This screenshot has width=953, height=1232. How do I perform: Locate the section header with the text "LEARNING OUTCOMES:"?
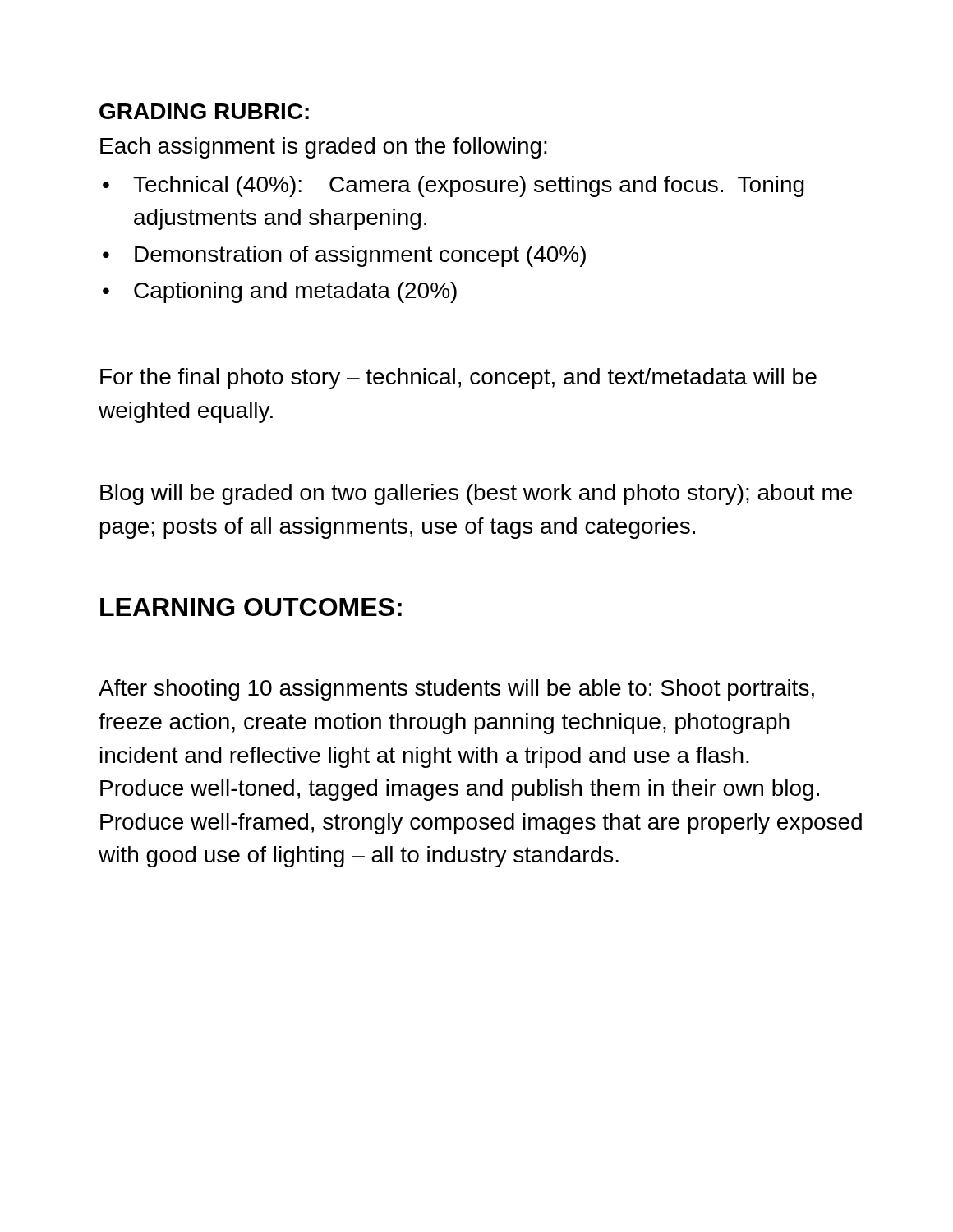tap(251, 607)
